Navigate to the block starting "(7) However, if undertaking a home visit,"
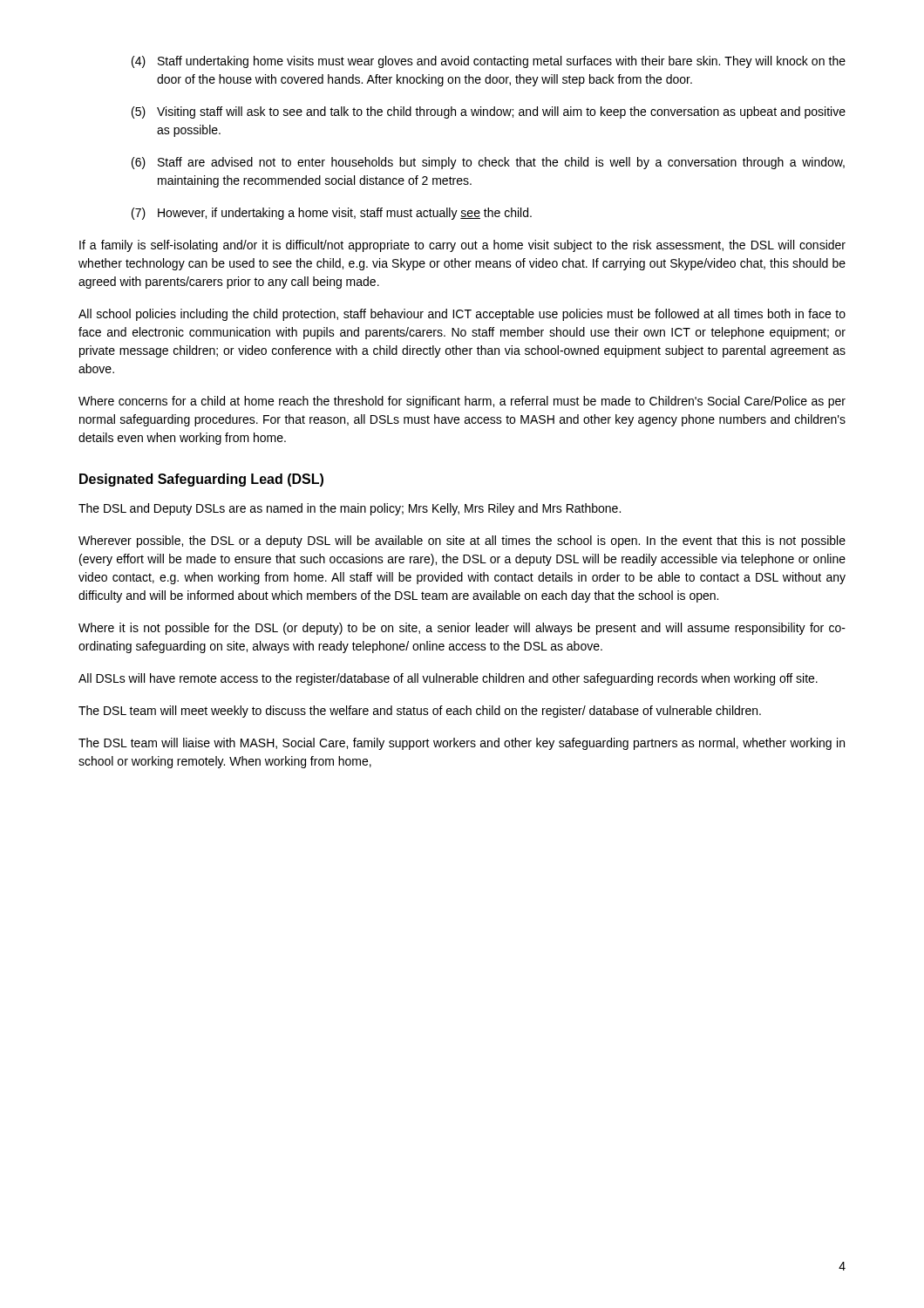 click(x=488, y=213)
